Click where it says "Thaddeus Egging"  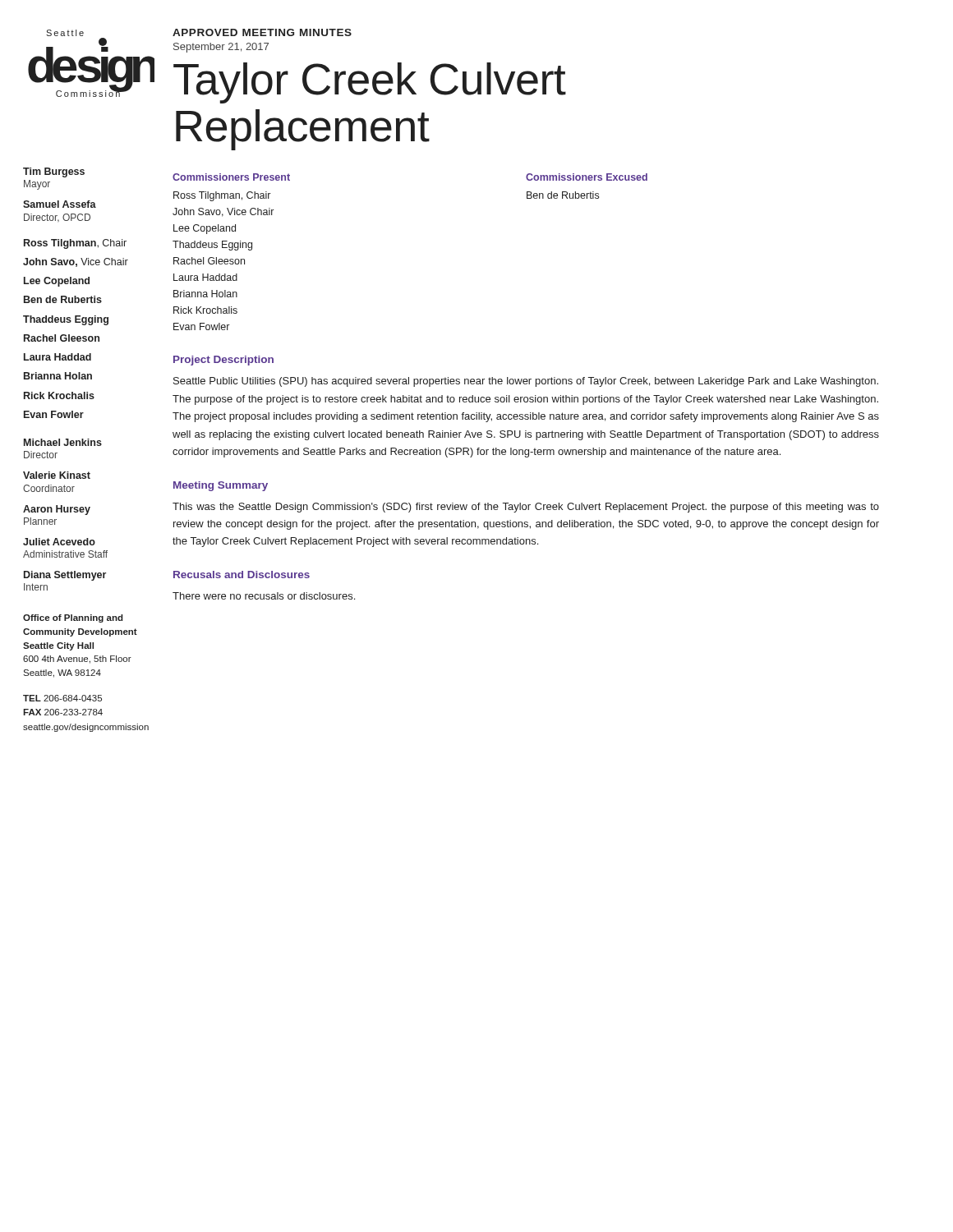[66, 319]
